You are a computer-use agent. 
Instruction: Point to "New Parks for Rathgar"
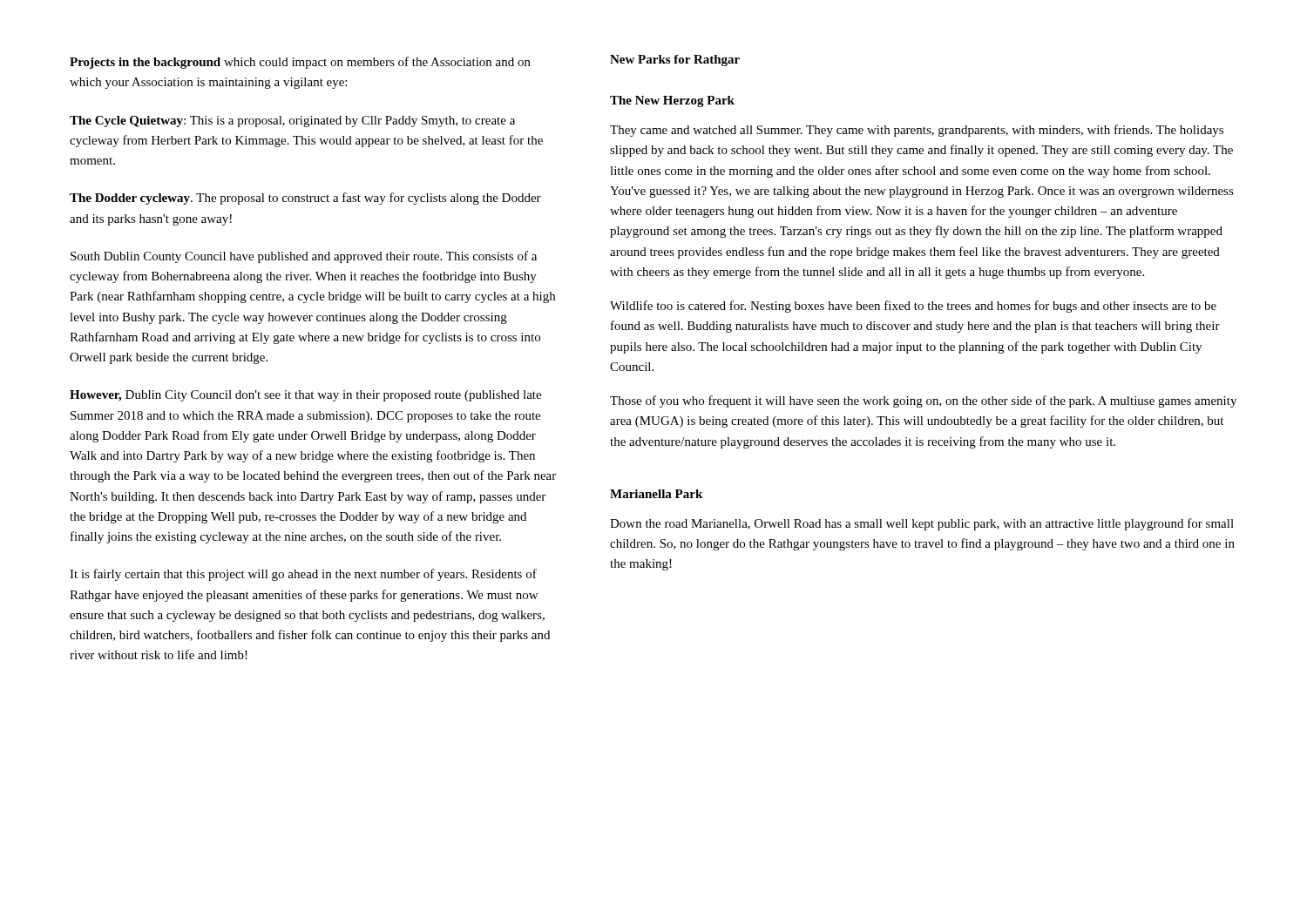coord(675,59)
